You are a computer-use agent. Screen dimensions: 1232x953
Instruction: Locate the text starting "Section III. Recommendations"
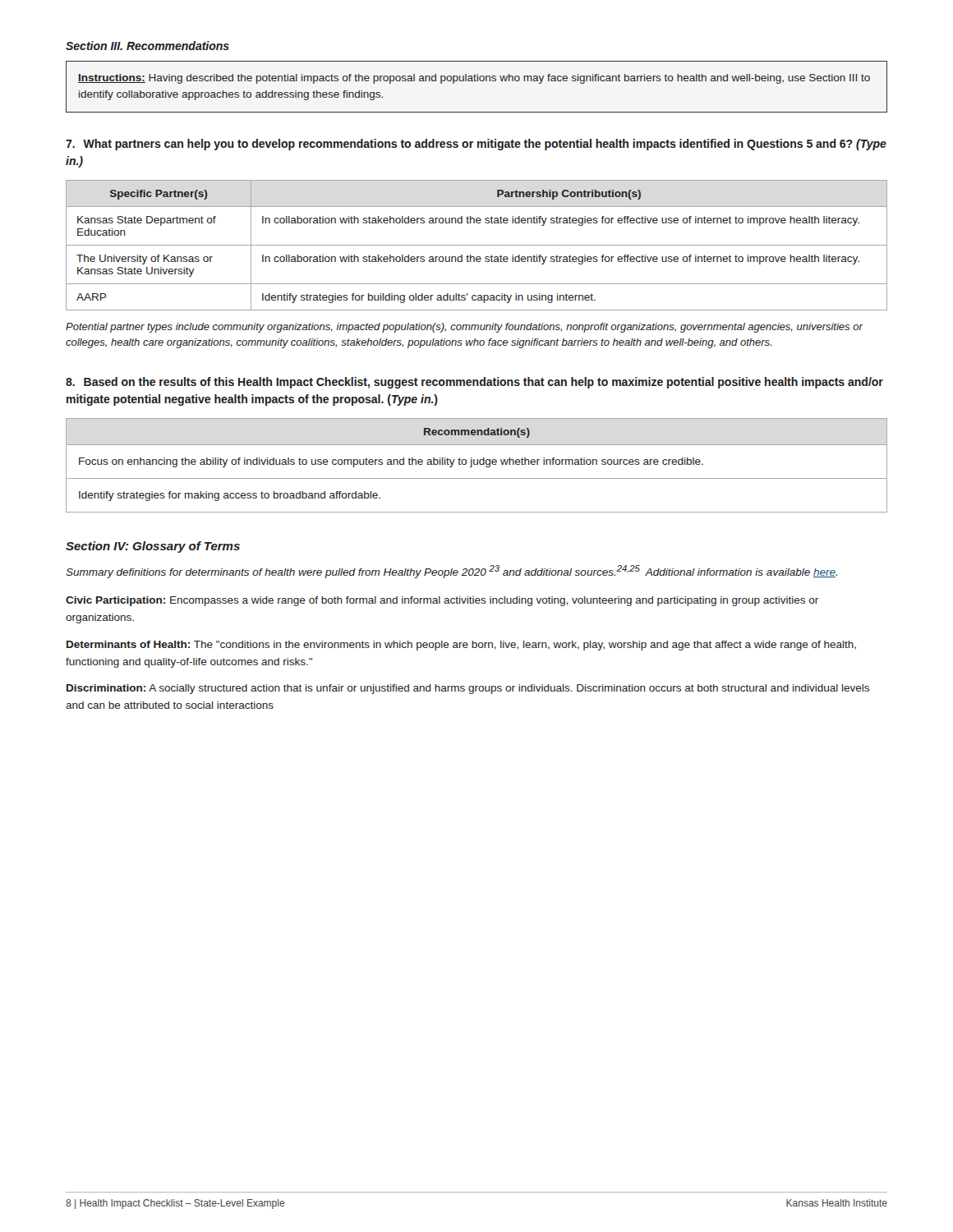148,46
